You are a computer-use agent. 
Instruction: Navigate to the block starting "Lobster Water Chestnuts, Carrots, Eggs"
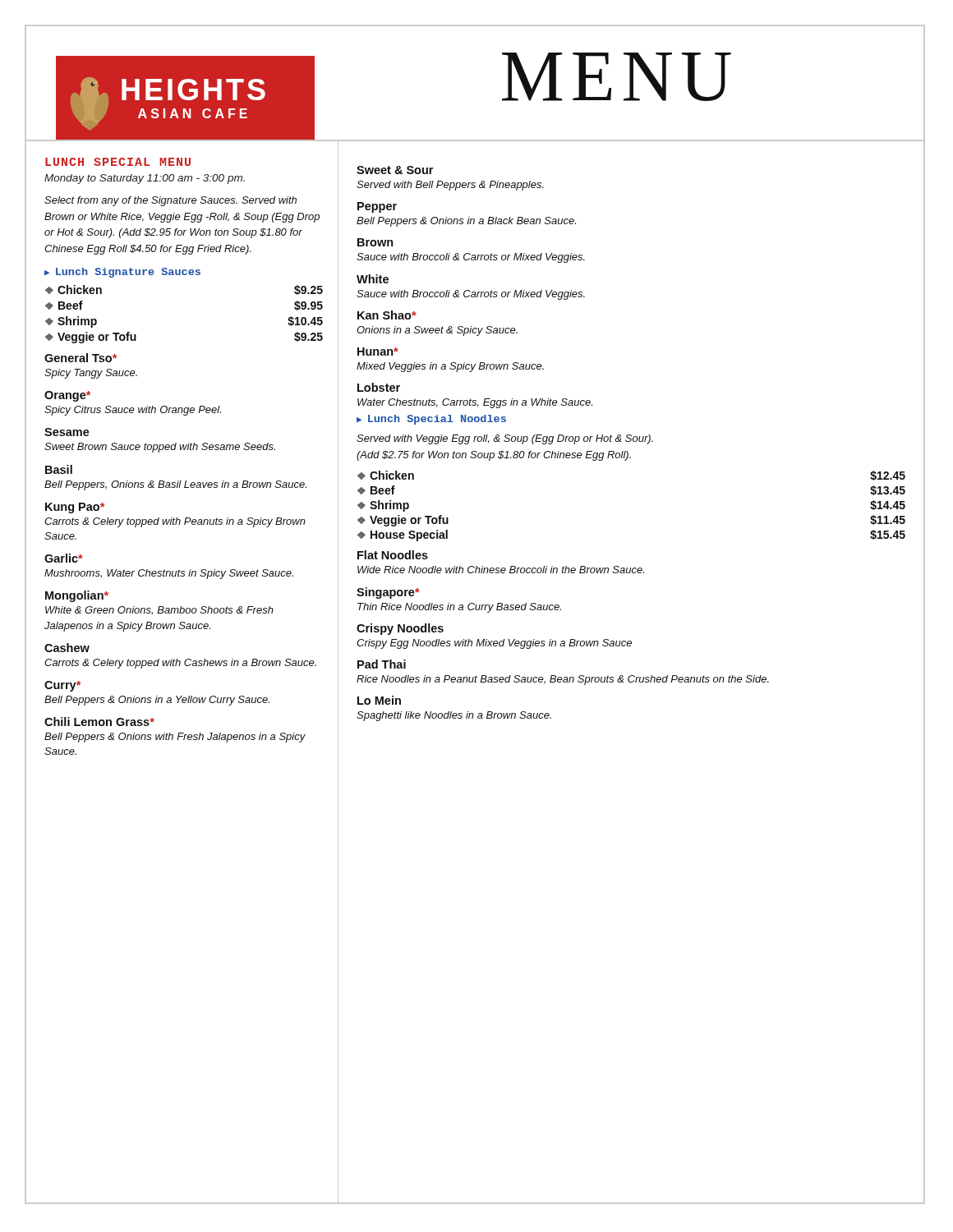pyautogui.click(x=379, y=387)
